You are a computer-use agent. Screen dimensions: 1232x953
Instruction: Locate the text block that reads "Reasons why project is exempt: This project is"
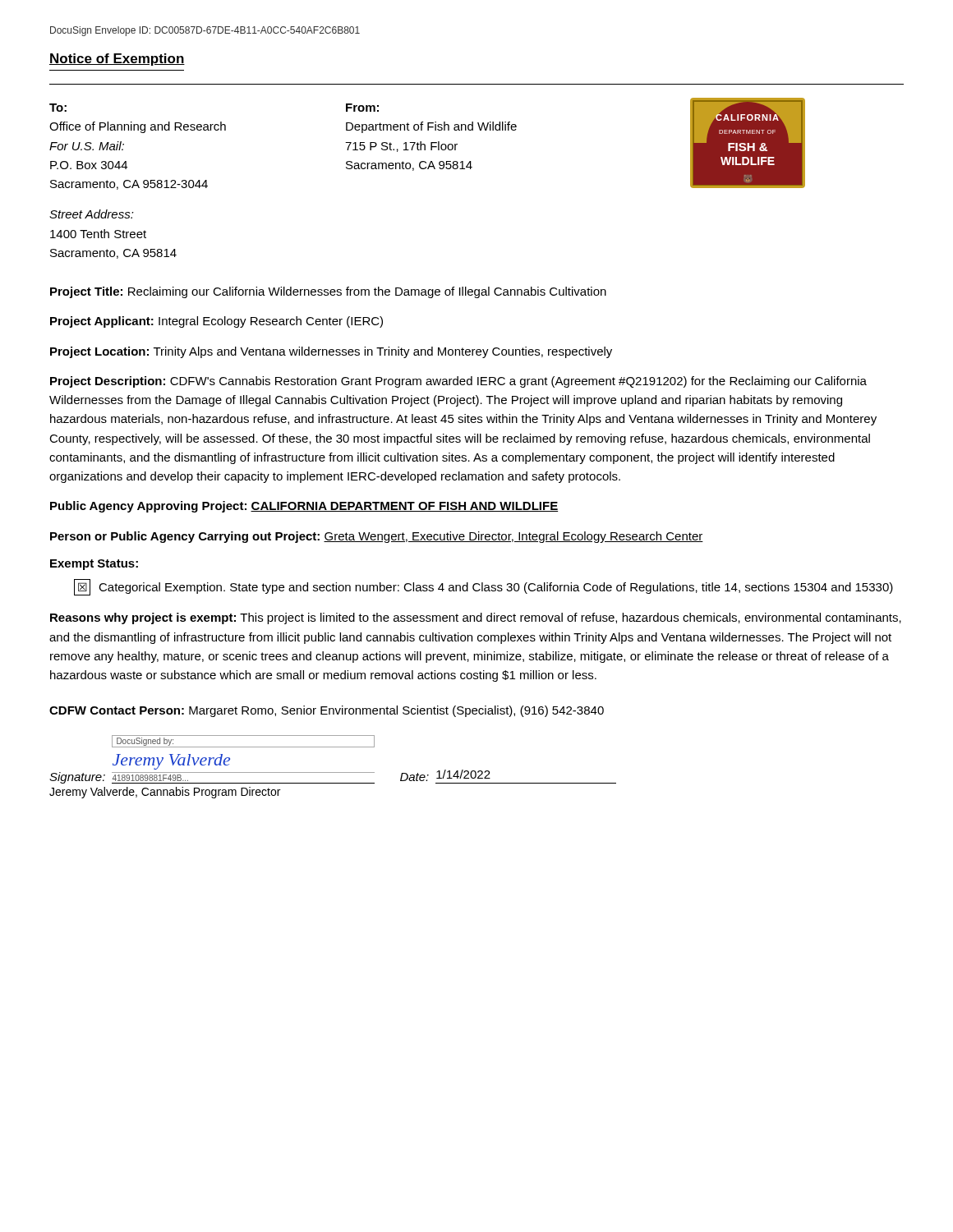click(476, 646)
